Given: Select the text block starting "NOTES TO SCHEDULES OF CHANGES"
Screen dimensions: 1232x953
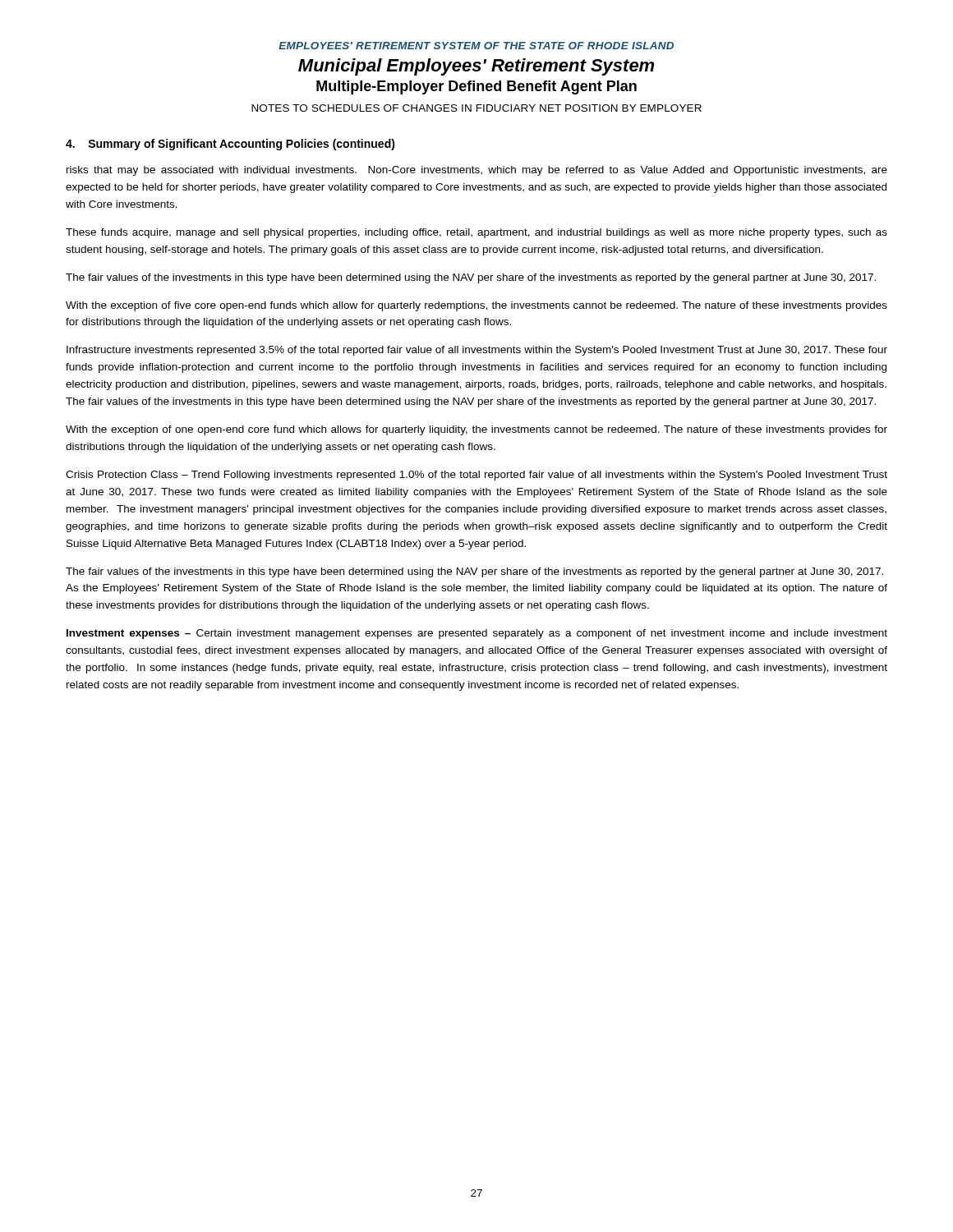Looking at the screenshot, I should click(x=476, y=108).
